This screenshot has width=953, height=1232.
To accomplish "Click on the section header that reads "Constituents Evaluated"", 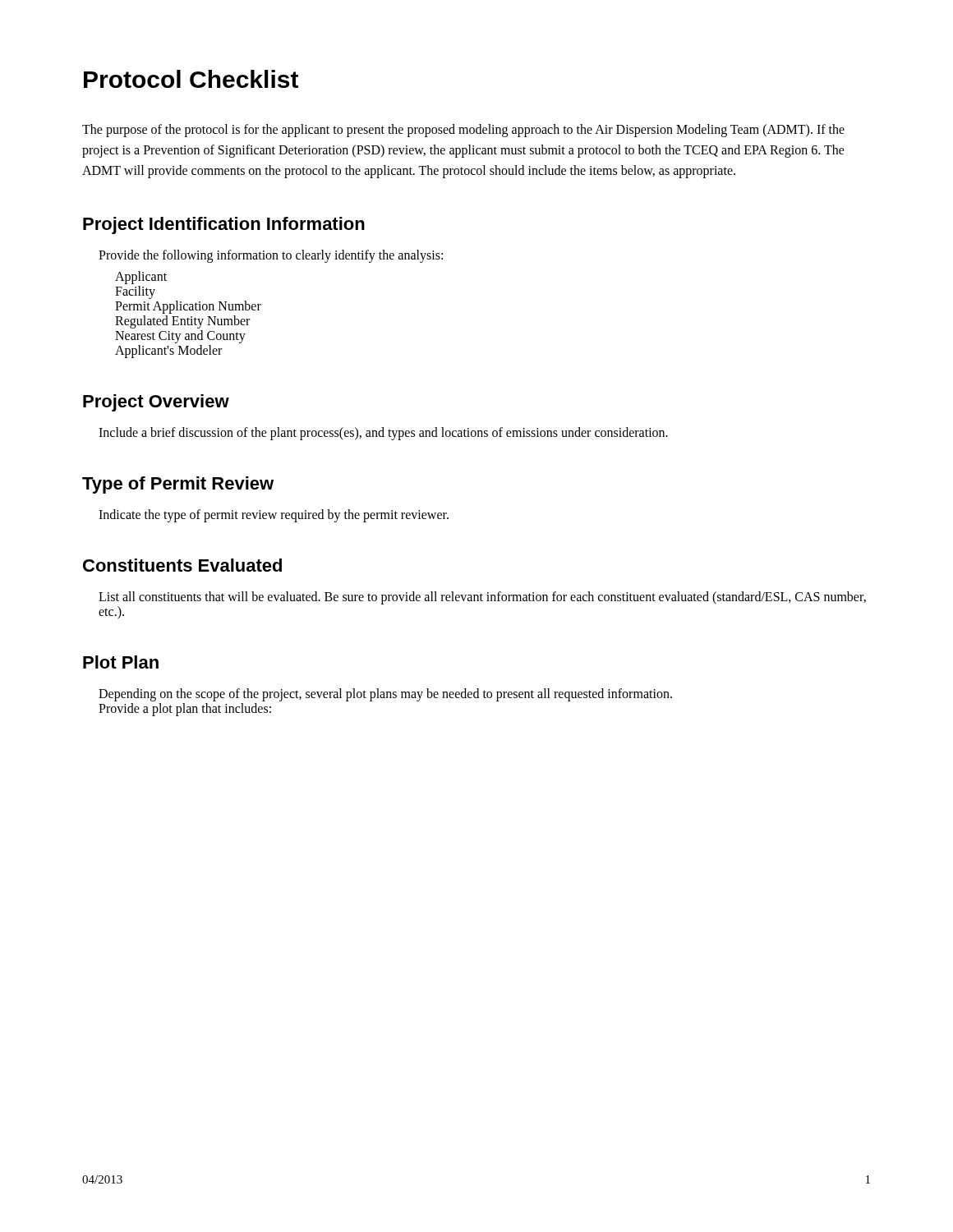I will tap(182, 565).
